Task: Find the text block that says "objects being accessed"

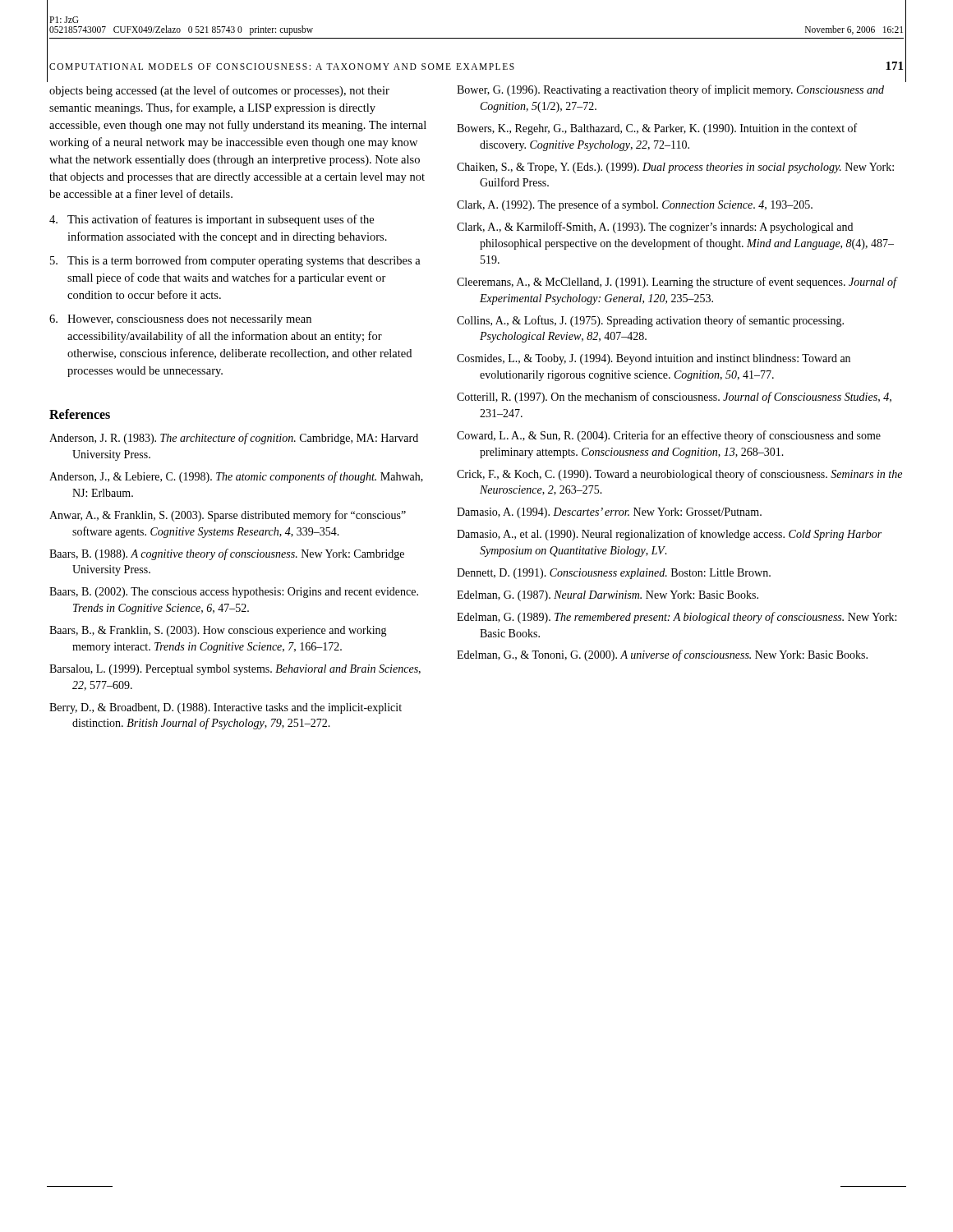Action: (x=238, y=142)
